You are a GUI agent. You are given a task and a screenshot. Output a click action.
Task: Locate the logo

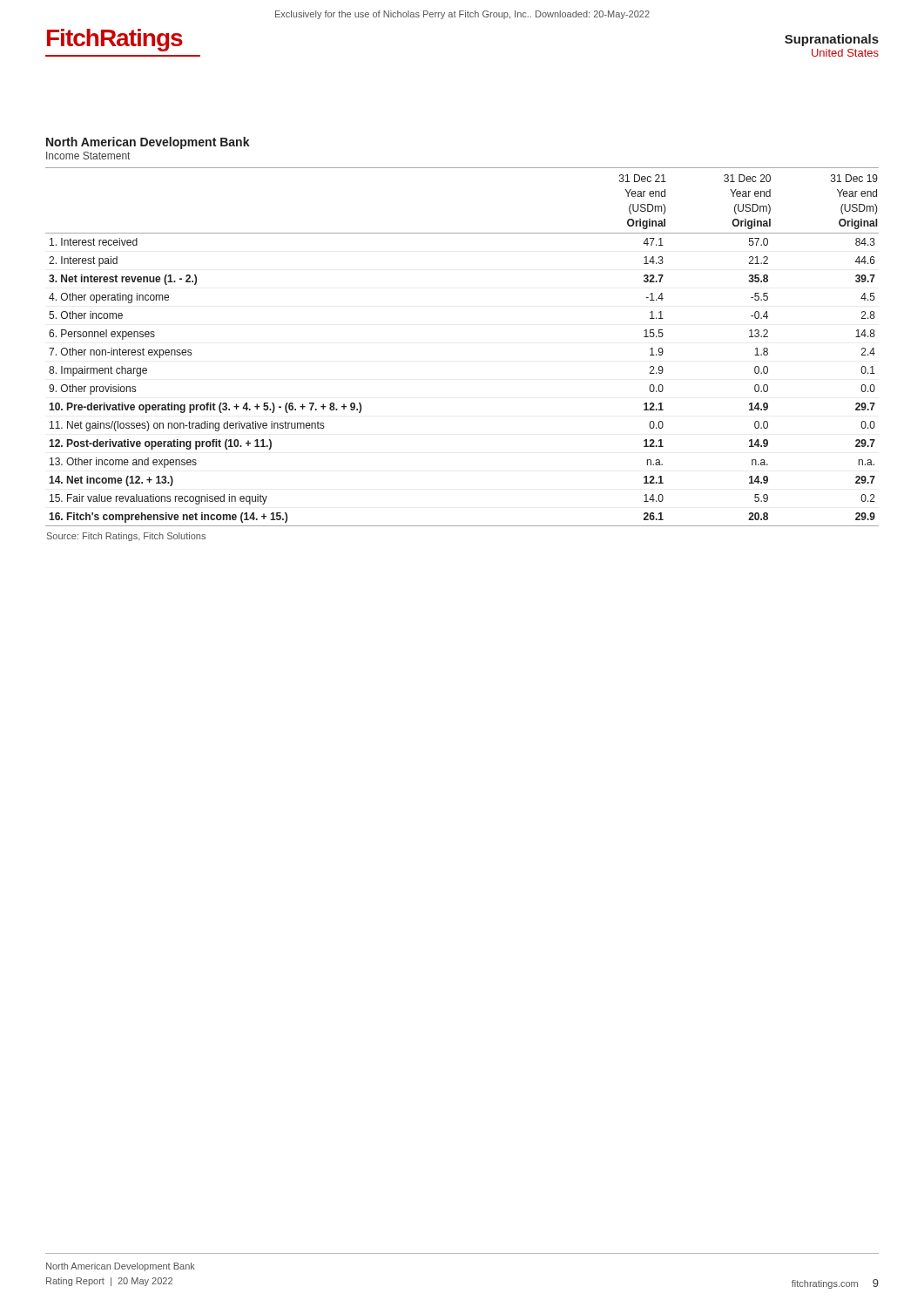click(x=123, y=41)
